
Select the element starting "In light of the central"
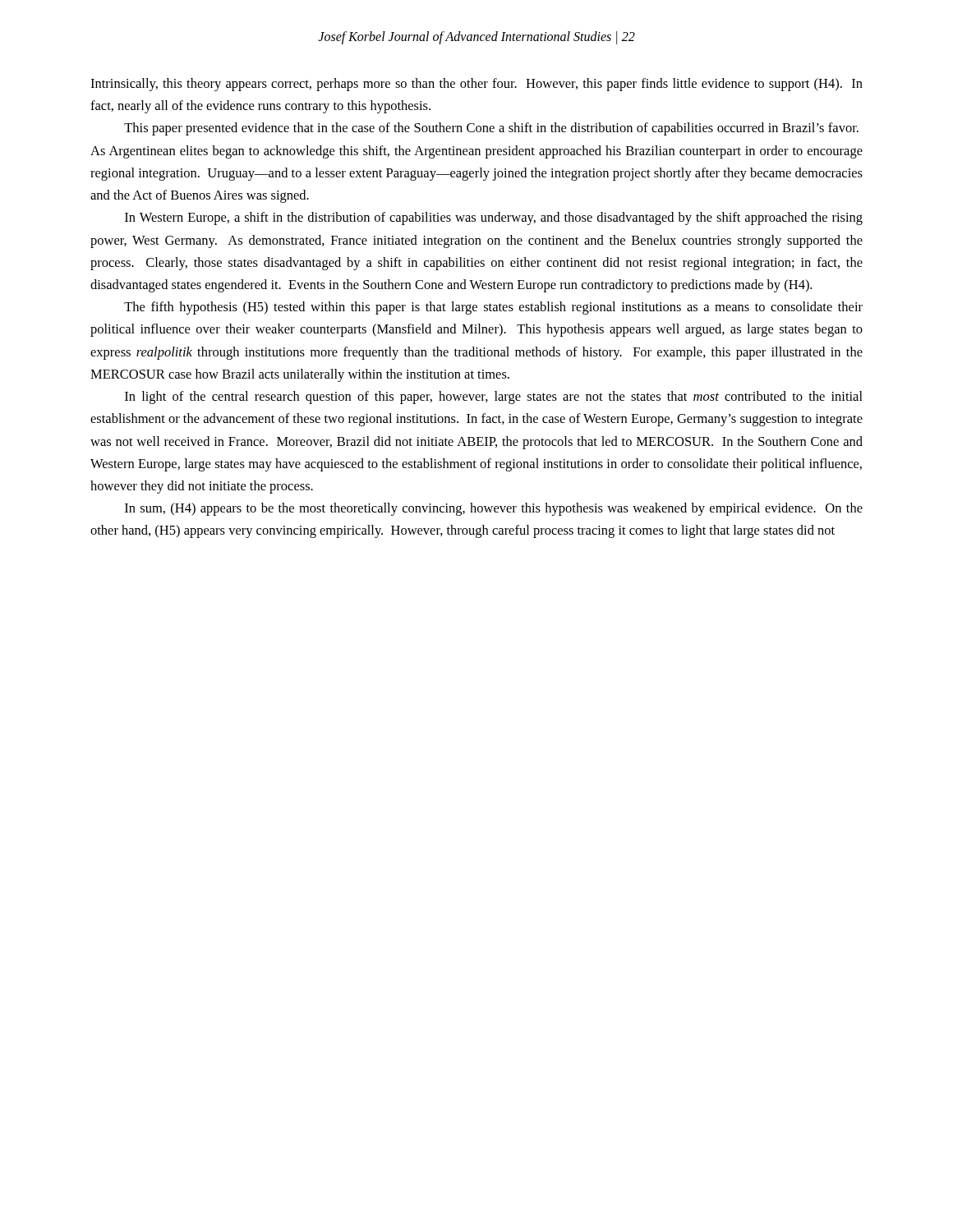click(476, 441)
